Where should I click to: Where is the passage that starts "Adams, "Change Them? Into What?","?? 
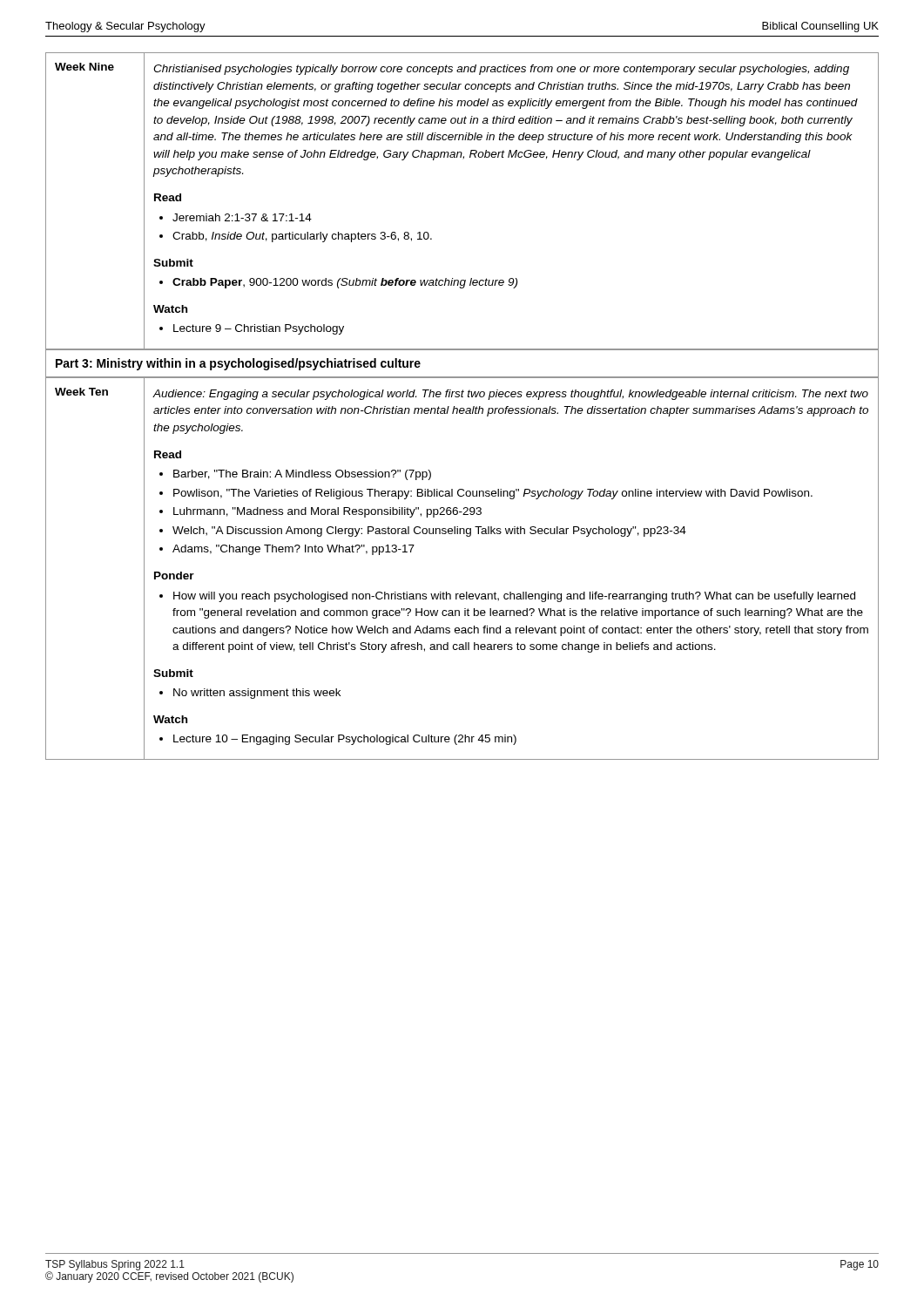click(x=293, y=549)
